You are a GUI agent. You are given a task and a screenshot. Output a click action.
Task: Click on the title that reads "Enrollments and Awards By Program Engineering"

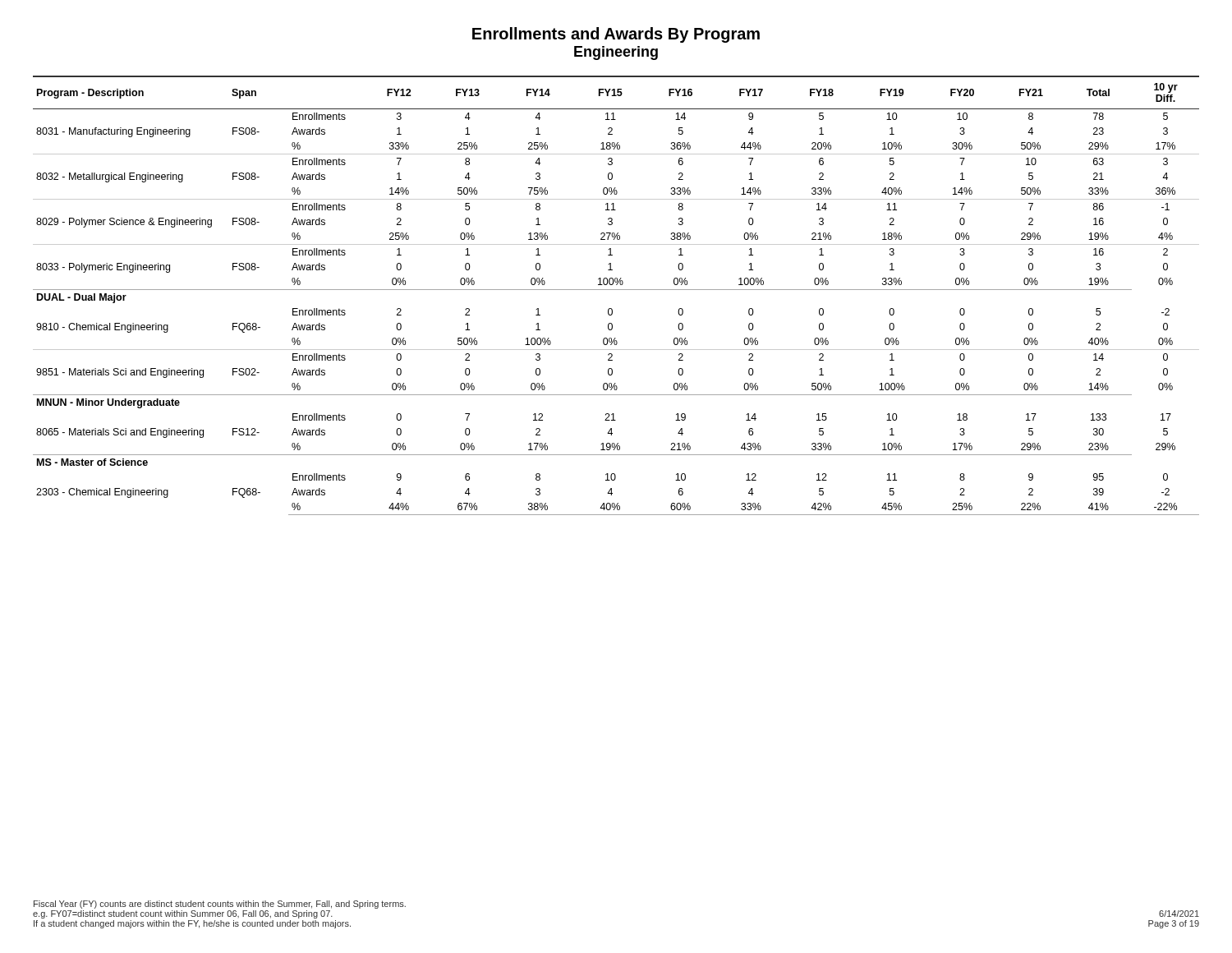tap(616, 43)
